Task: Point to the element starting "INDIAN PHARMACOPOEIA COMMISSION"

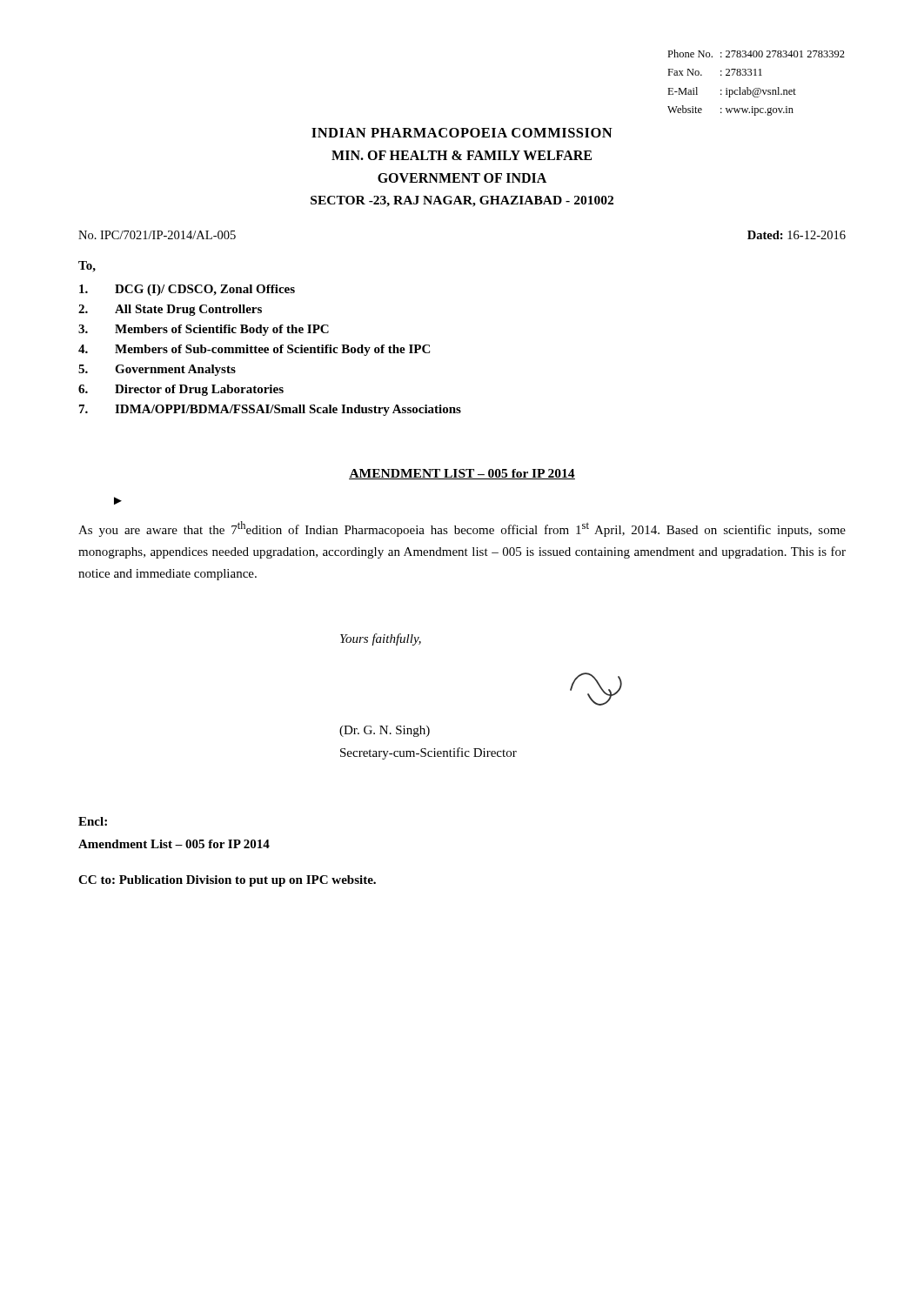Action: [x=462, y=166]
